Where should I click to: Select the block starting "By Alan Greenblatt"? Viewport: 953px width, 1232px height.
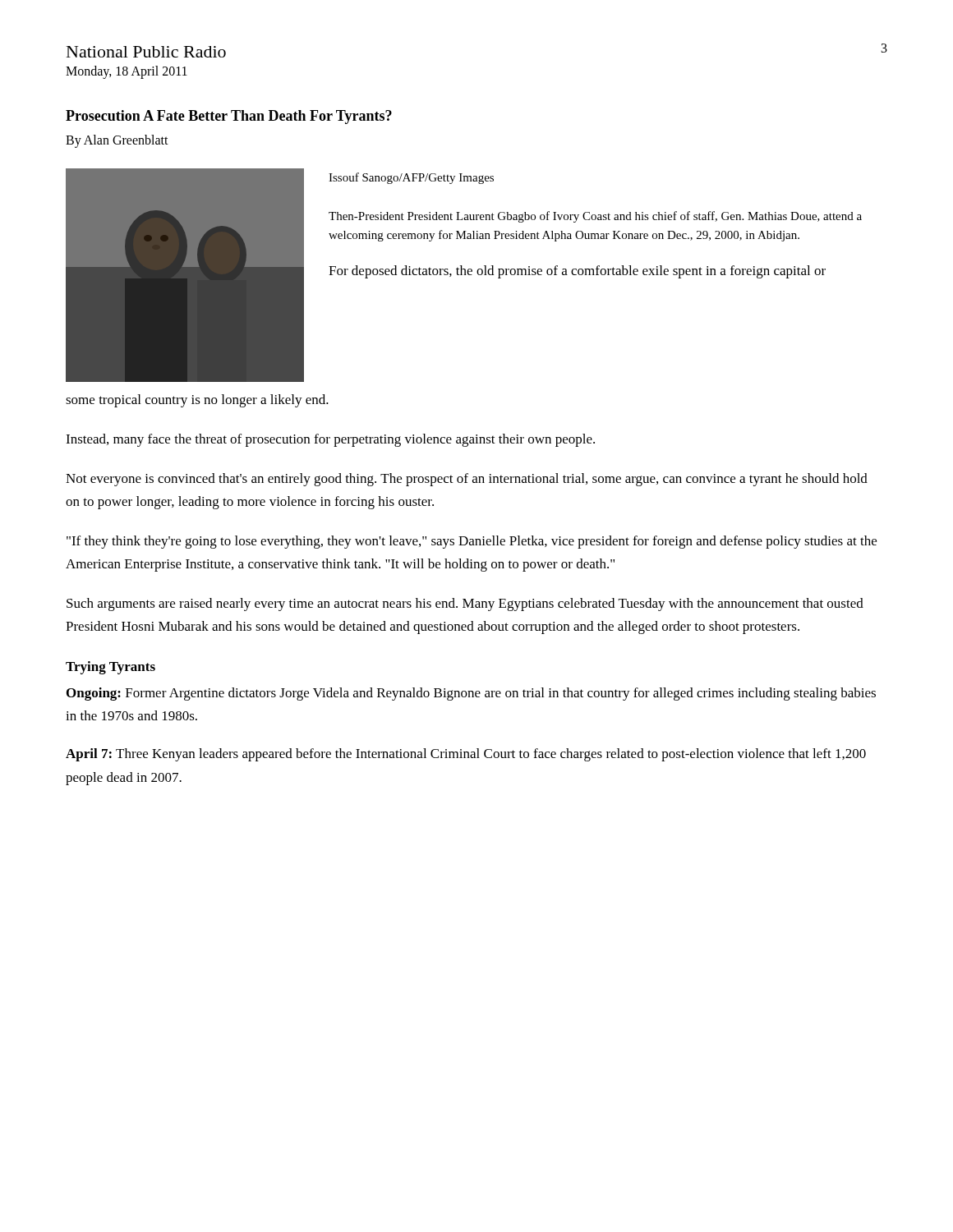(117, 140)
